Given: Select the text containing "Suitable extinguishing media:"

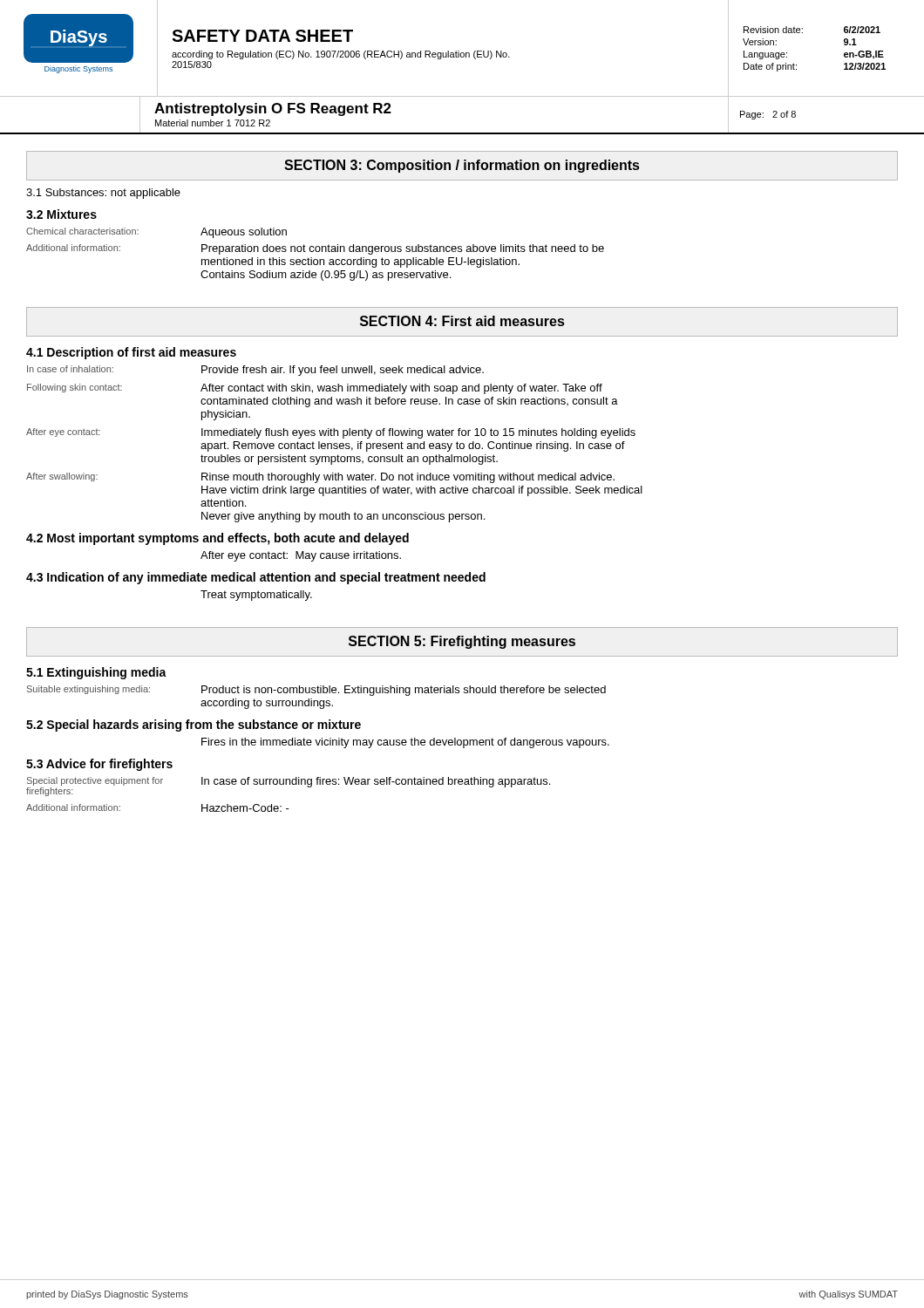Looking at the screenshot, I should tap(89, 689).
